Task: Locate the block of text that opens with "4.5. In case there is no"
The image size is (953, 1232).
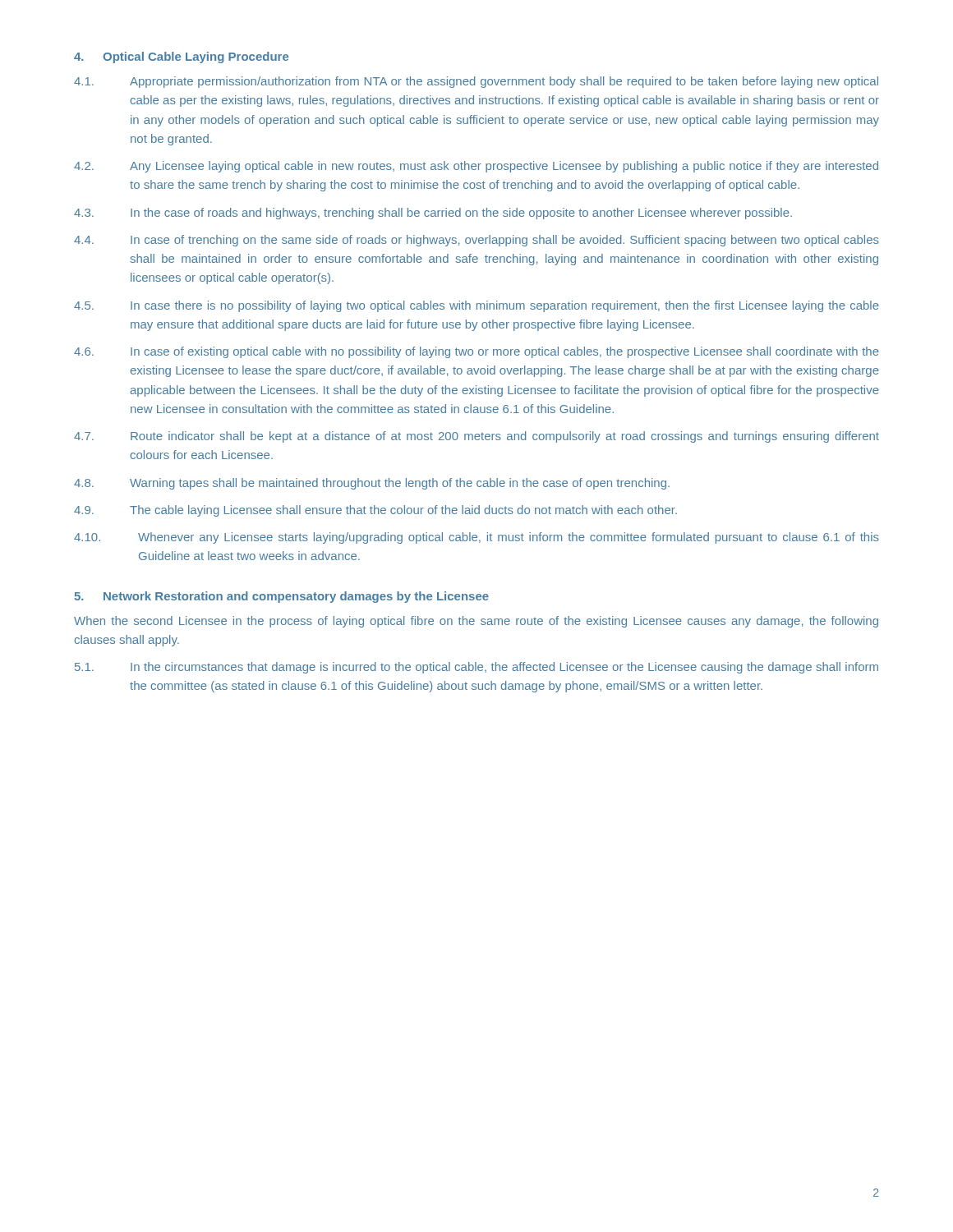Action: 476,314
